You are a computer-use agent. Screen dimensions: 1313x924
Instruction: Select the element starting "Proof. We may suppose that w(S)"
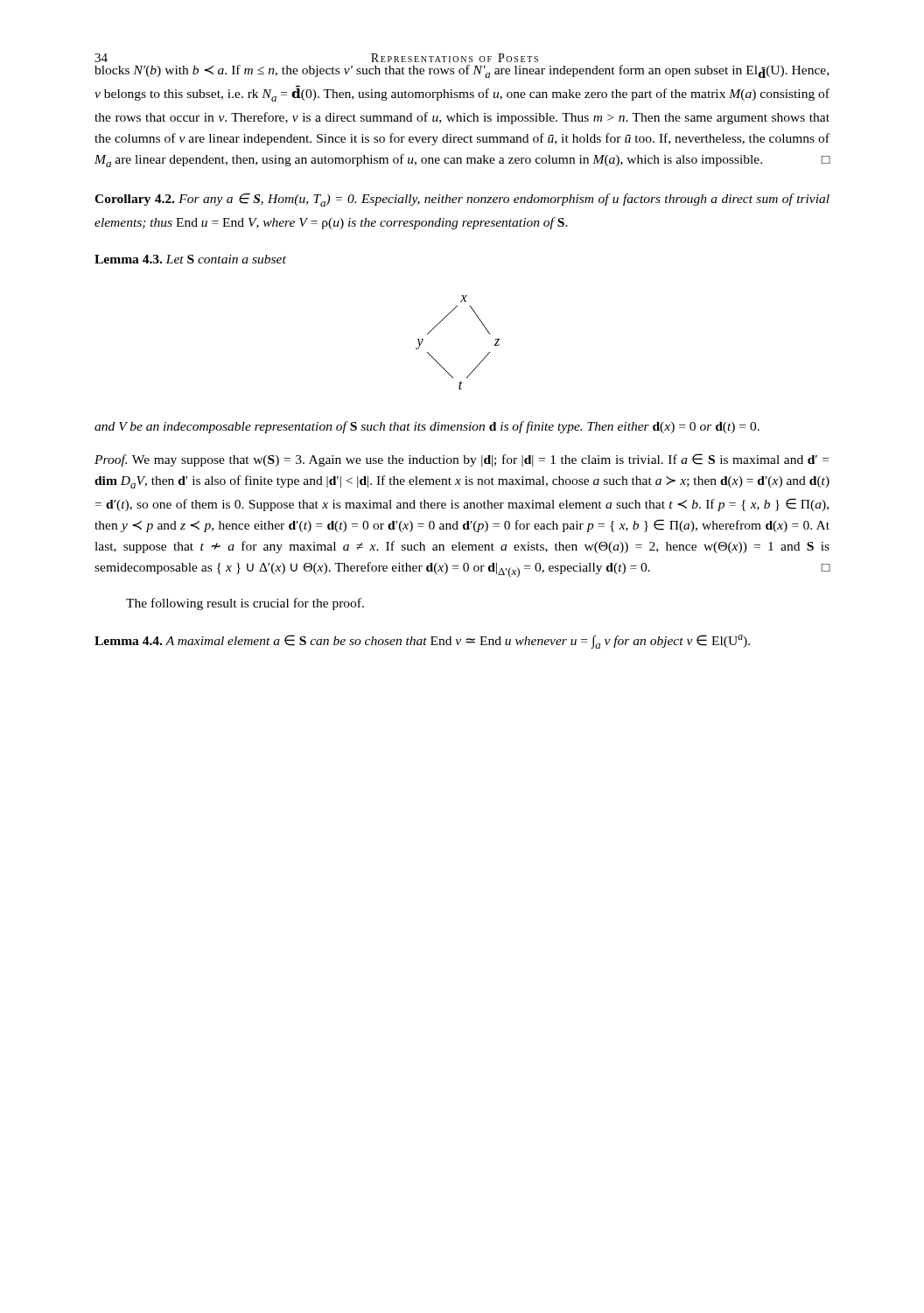tap(462, 514)
